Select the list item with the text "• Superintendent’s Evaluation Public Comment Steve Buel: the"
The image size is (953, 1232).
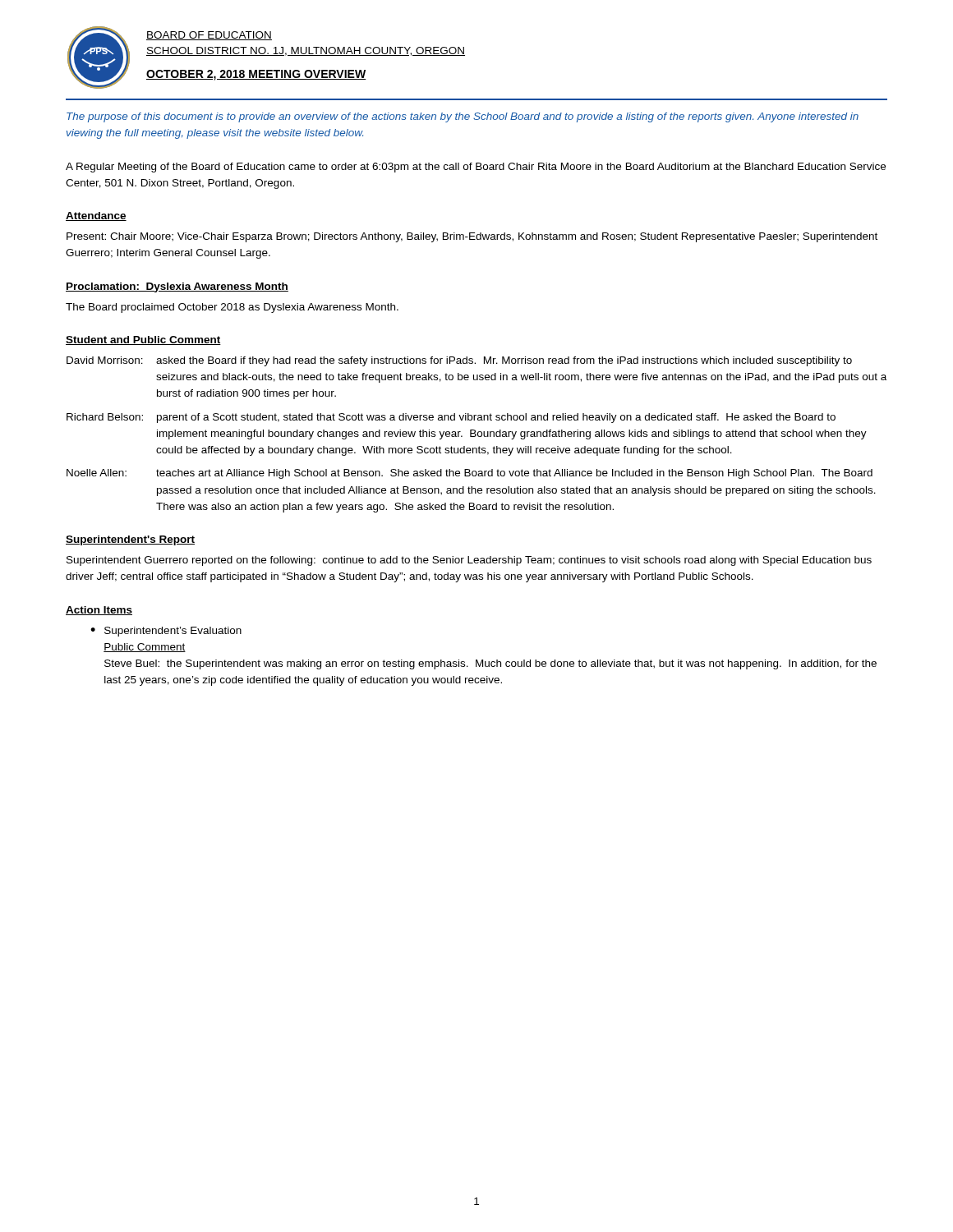[489, 655]
